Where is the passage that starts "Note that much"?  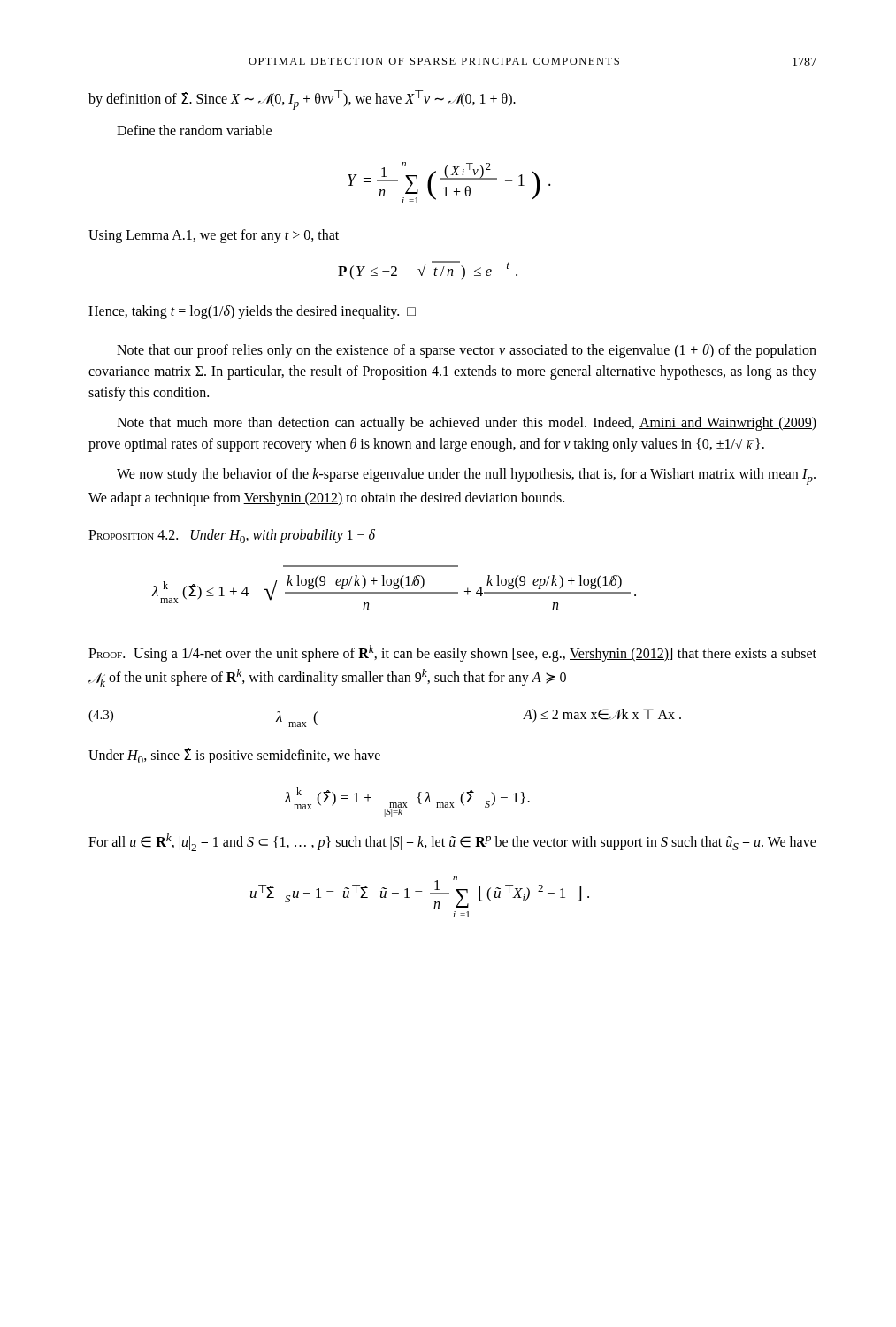coord(452,434)
